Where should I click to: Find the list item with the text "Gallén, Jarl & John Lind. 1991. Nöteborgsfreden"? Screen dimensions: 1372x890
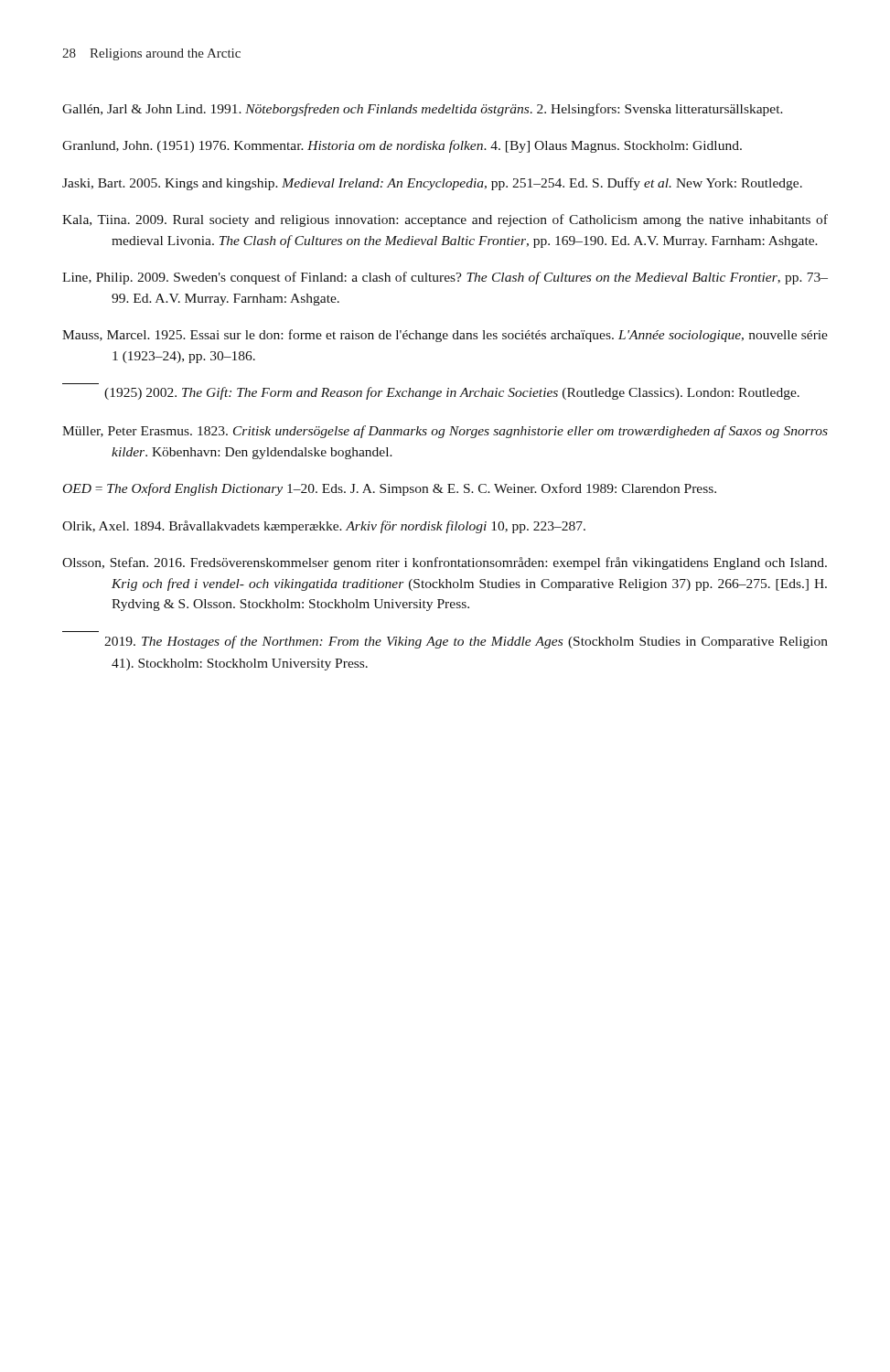(423, 108)
